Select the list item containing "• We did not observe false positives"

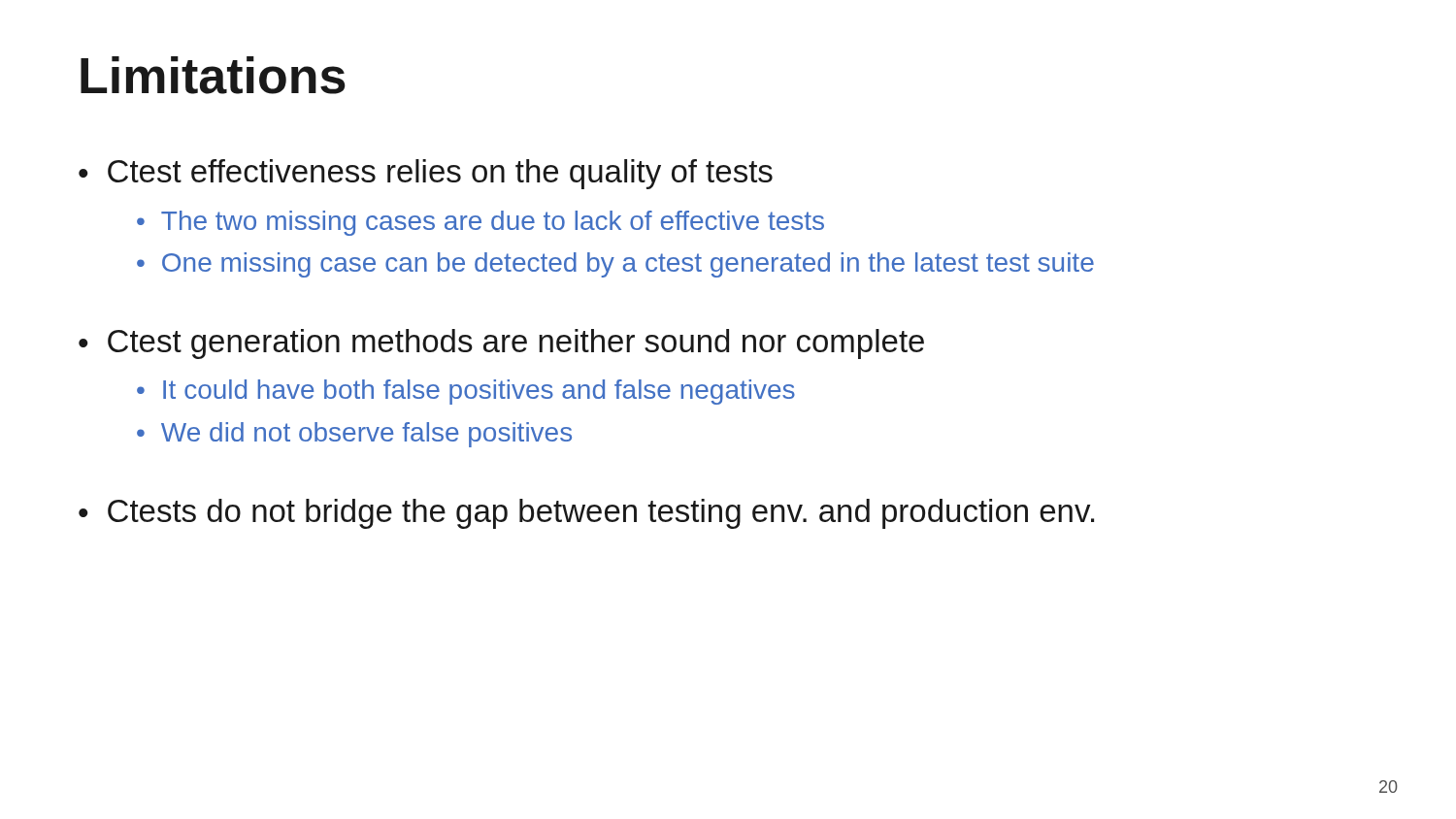[x=354, y=432]
